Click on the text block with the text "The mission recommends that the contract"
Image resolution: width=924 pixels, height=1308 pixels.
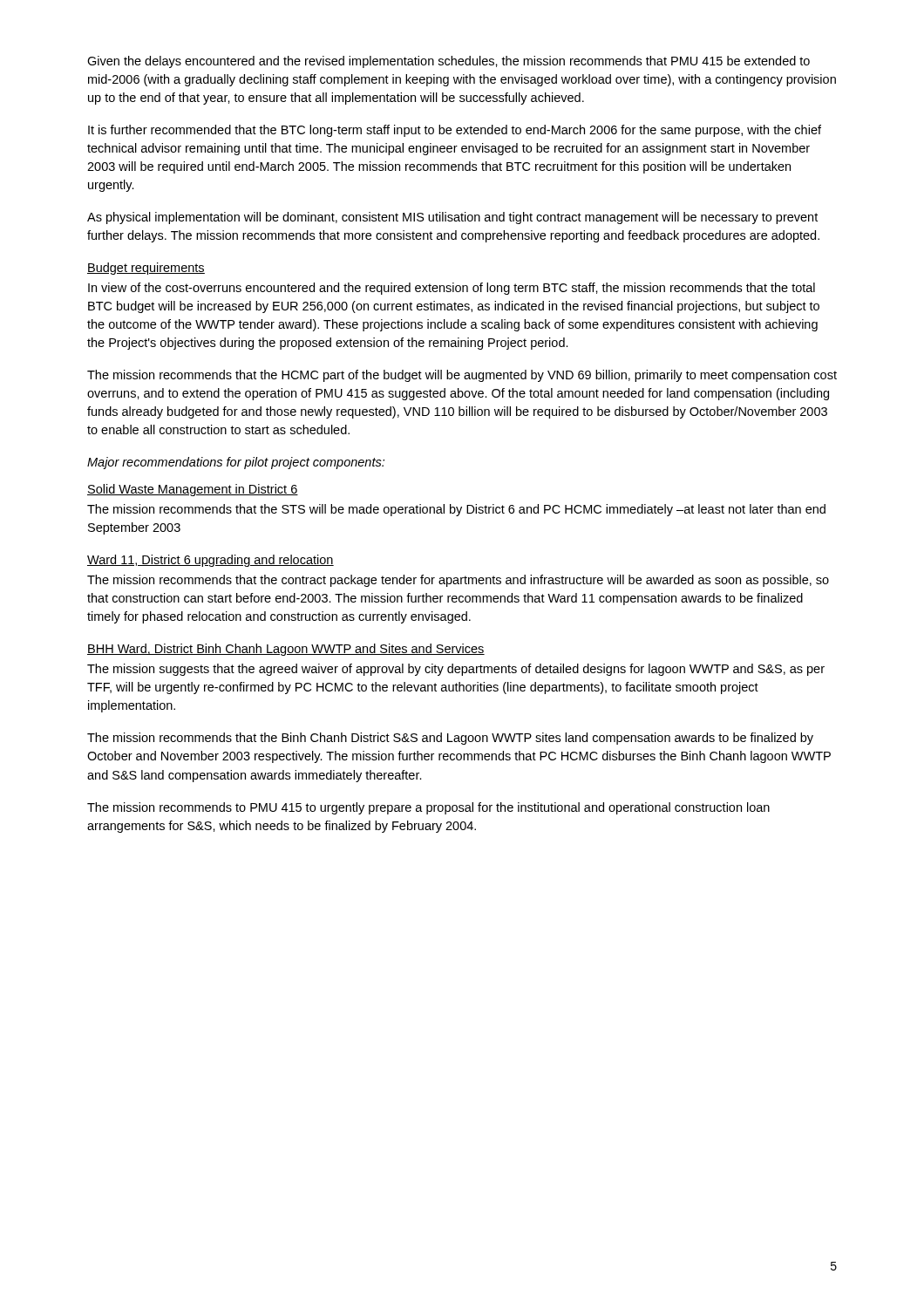458,598
